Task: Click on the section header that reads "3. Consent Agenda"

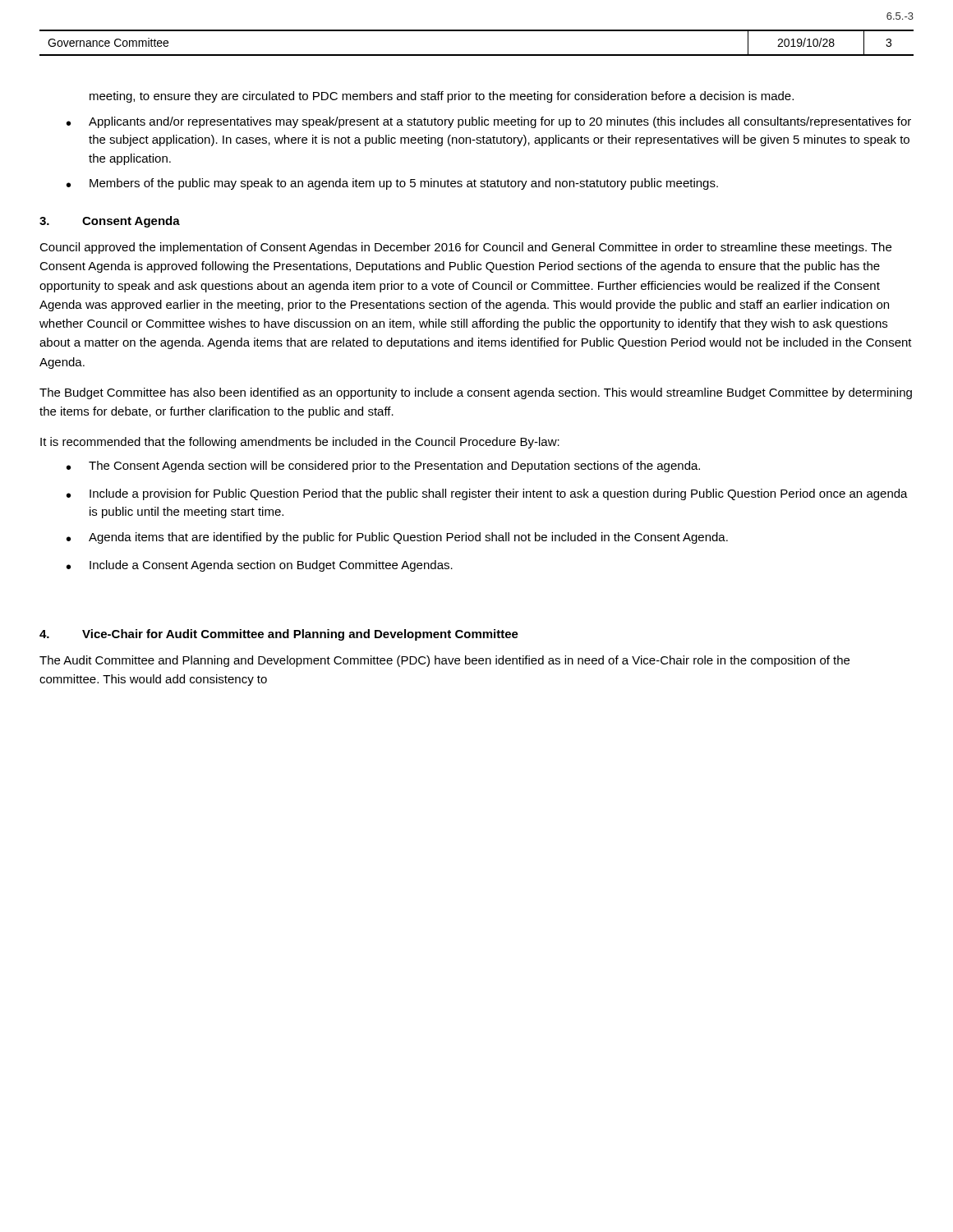Action: click(x=110, y=221)
